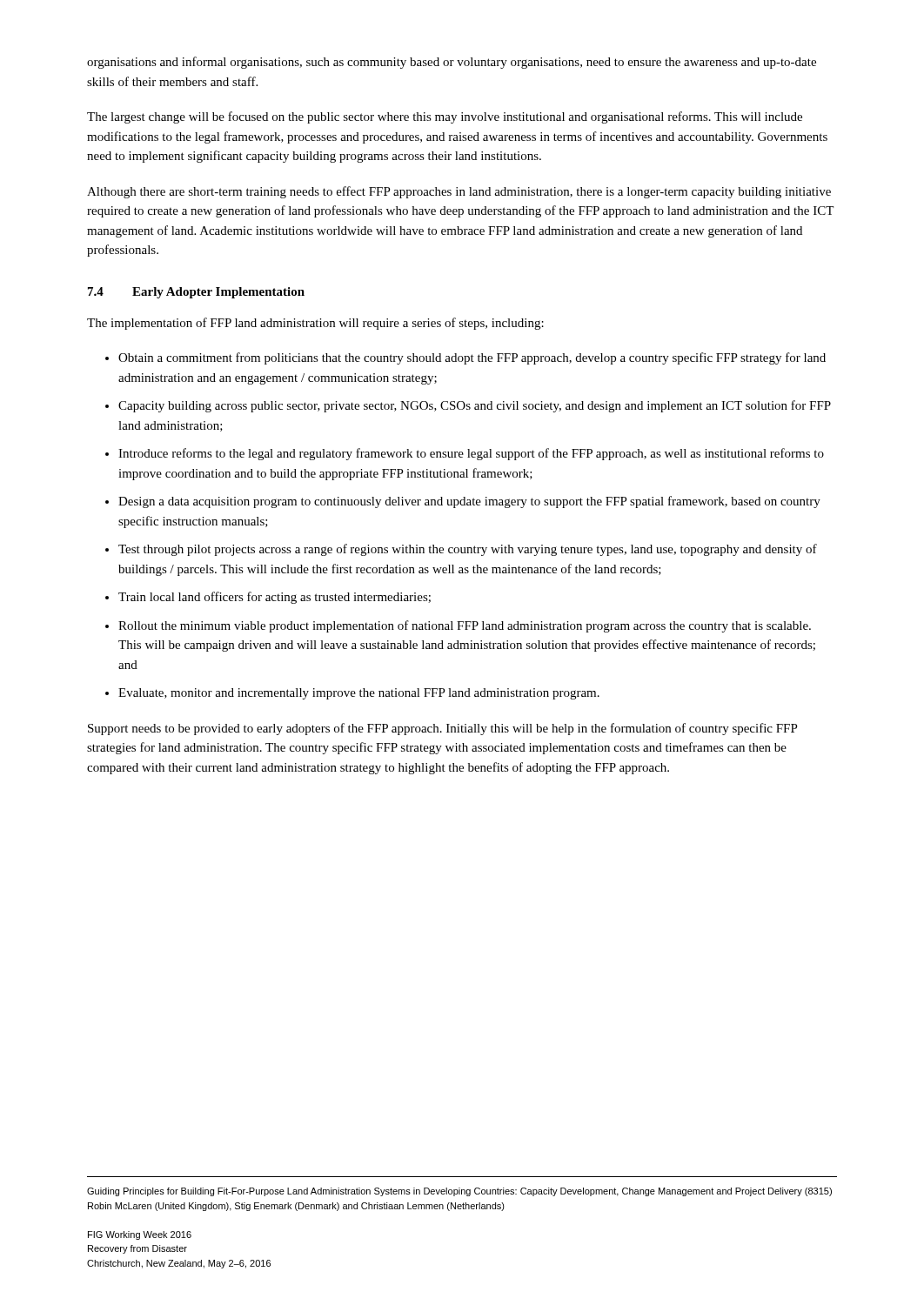The height and width of the screenshot is (1305, 924).
Task: Point to the block beginning "Capacity building across public sector, private sector,"
Action: [474, 415]
